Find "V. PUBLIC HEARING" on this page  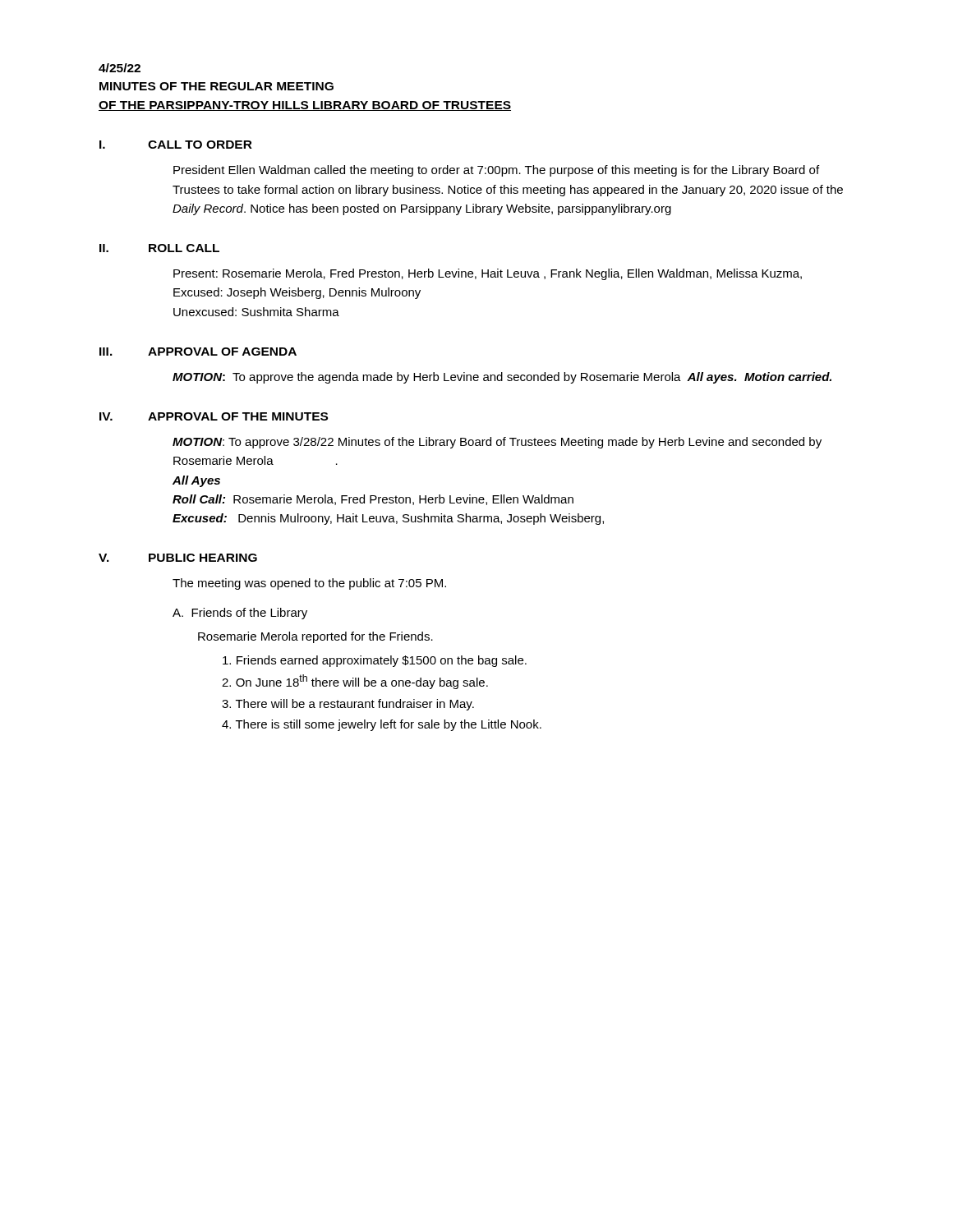click(178, 558)
